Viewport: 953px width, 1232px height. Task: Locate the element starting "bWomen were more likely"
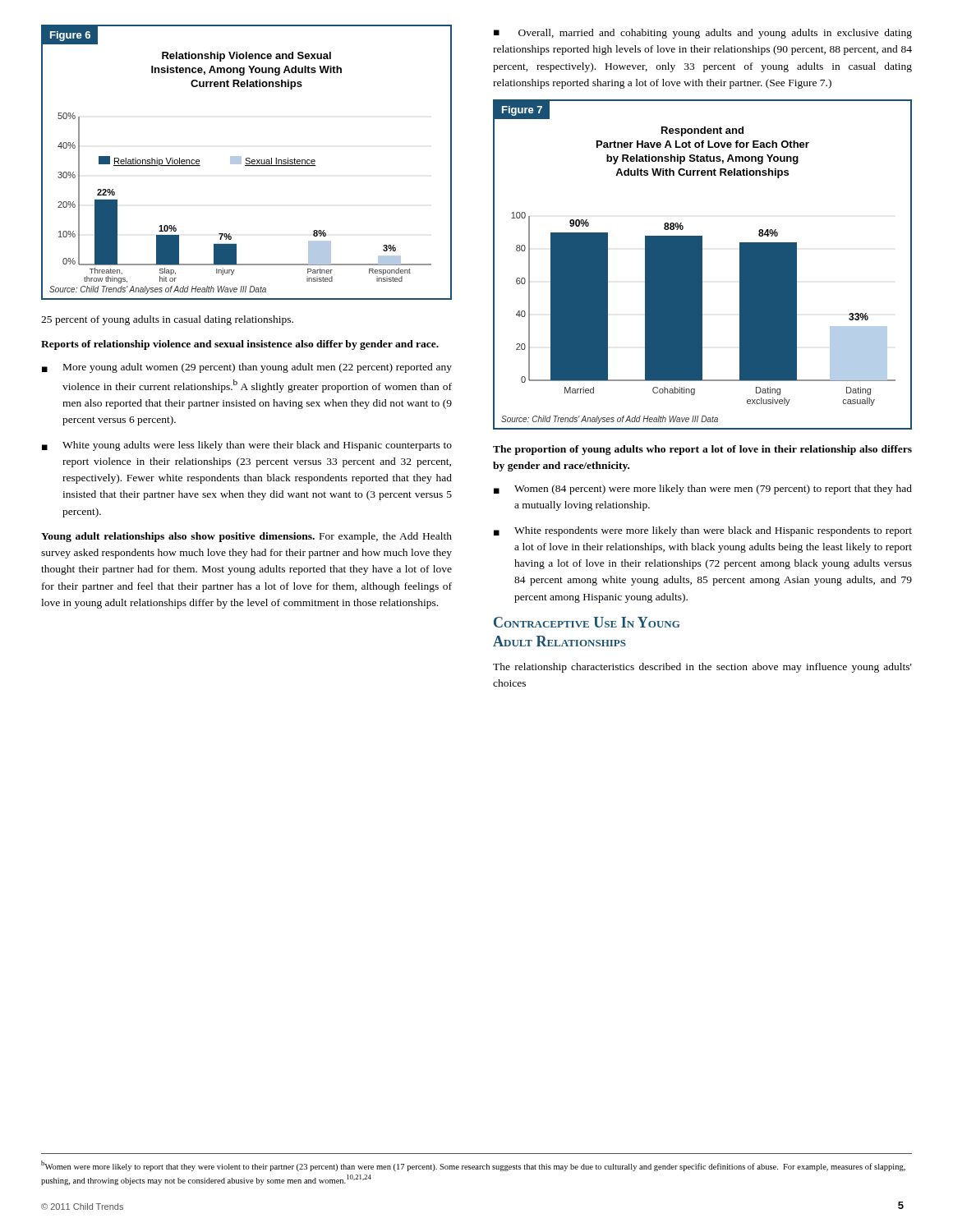(x=473, y=1172)
